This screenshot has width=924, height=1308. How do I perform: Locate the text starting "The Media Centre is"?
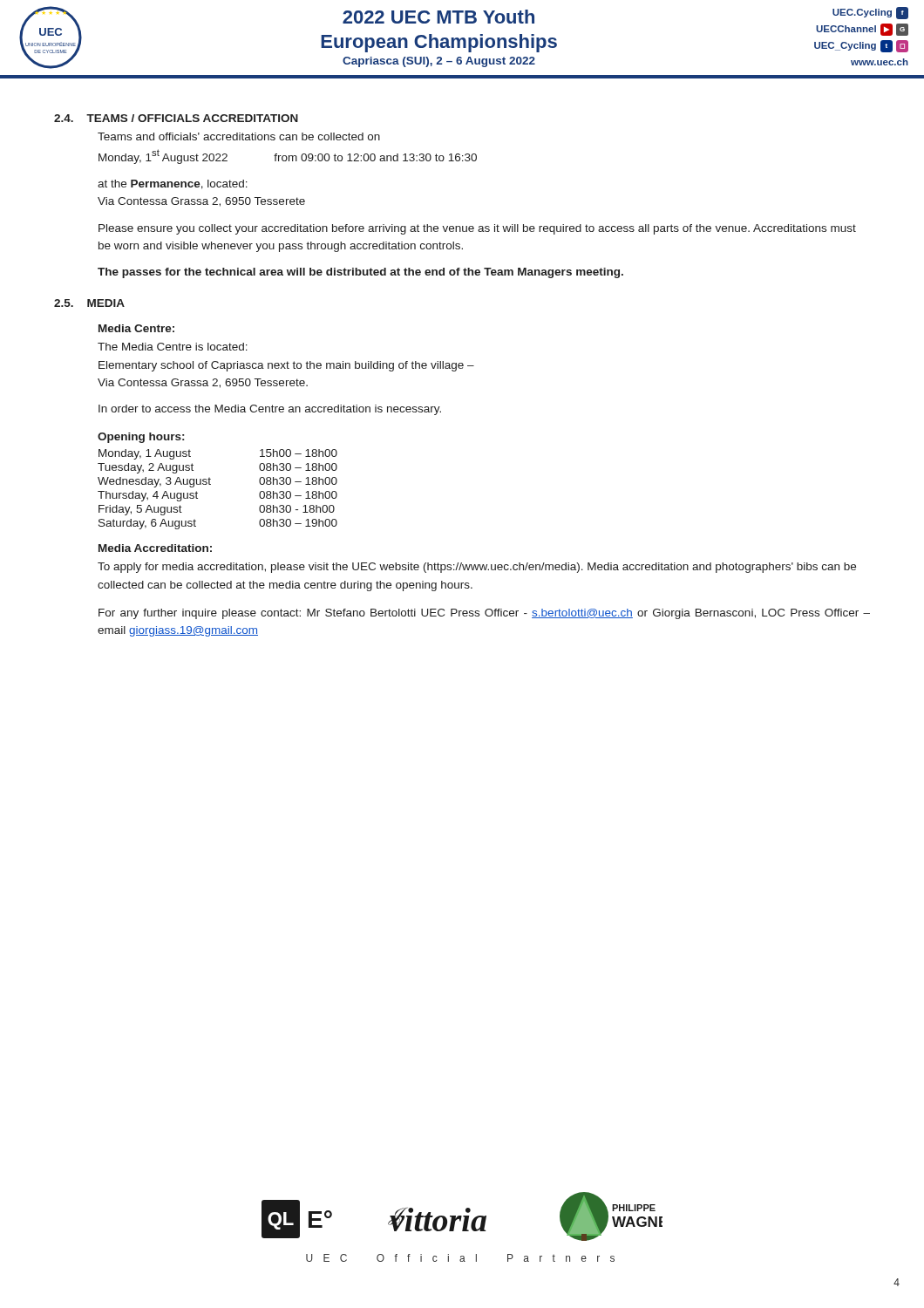(x=286, y=365)
